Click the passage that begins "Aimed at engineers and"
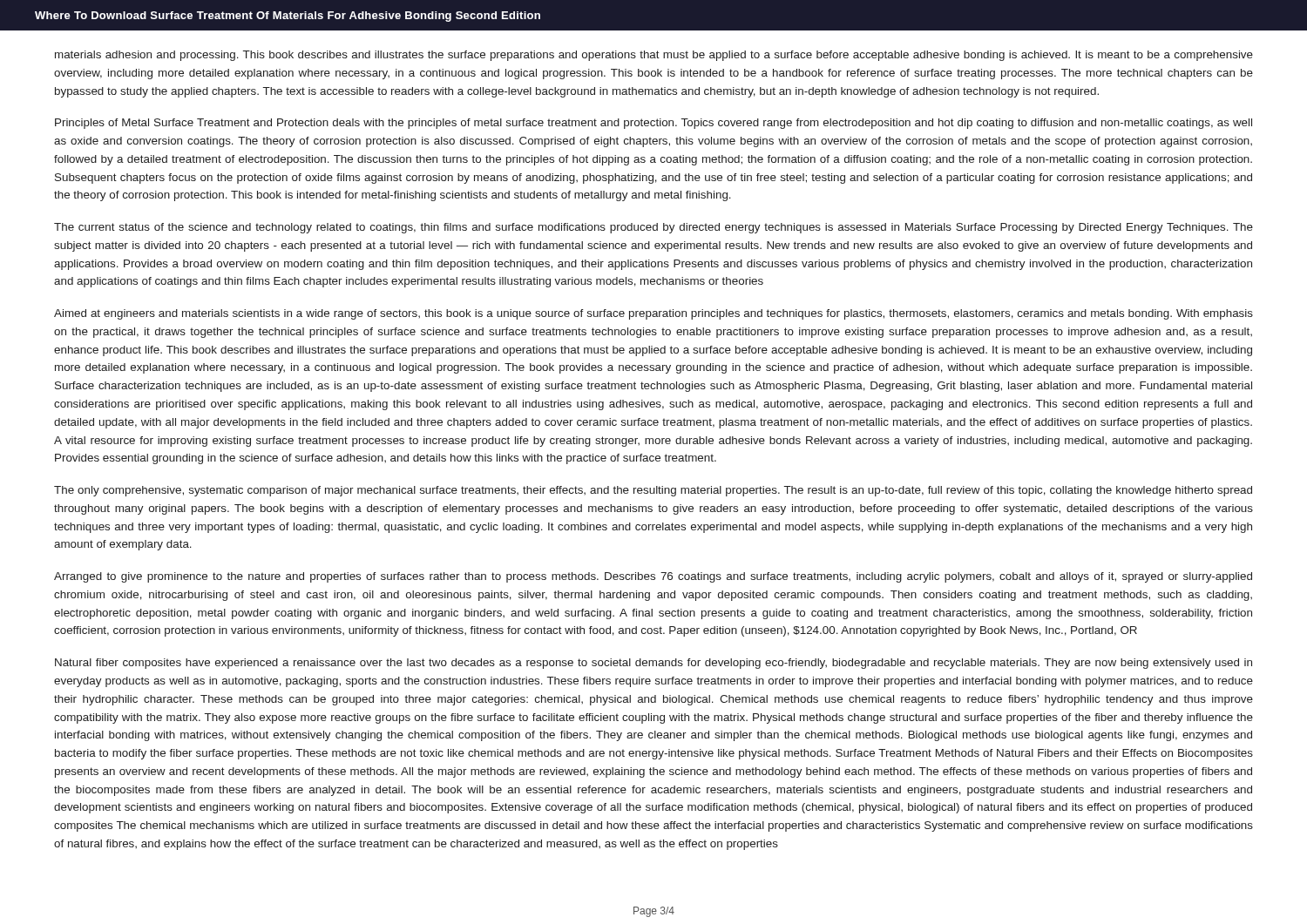The width and height of the screenshot is (1307, 924). [654, 386]
